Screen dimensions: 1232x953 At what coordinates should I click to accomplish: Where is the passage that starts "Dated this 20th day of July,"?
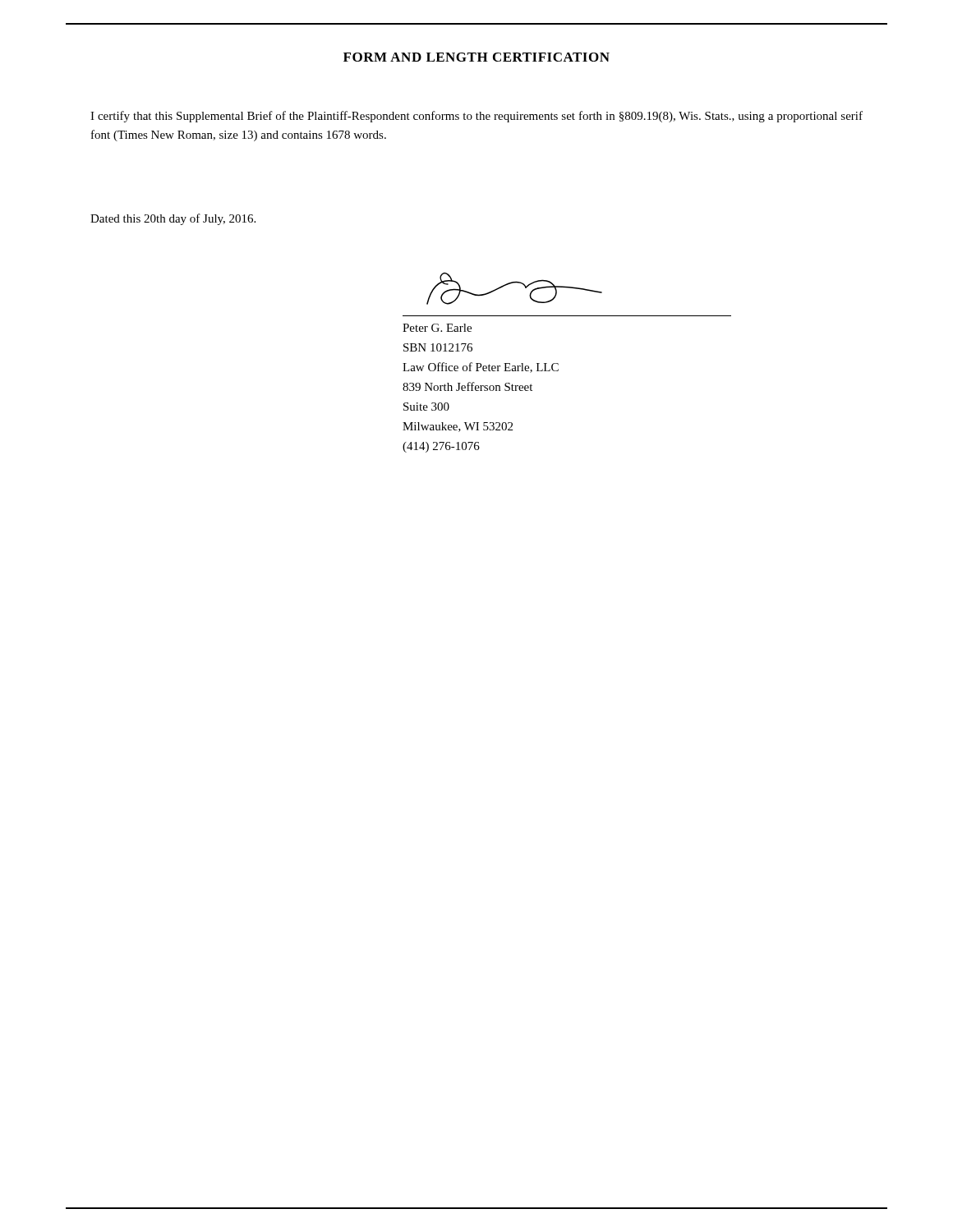[x=173, y=218]
